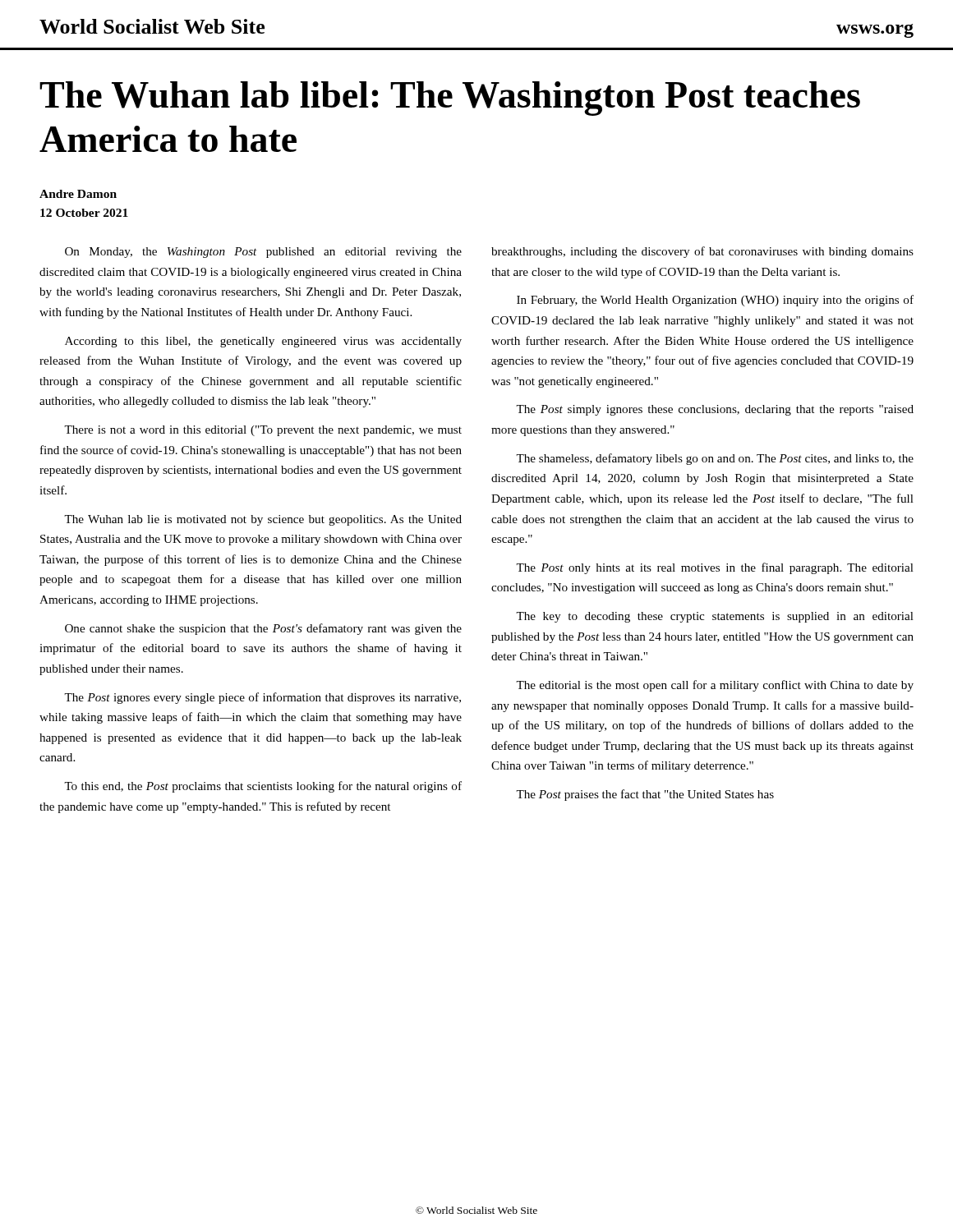Select the text block that reads "One cannot shake the suspicion that"

click(x=251, y=649)
